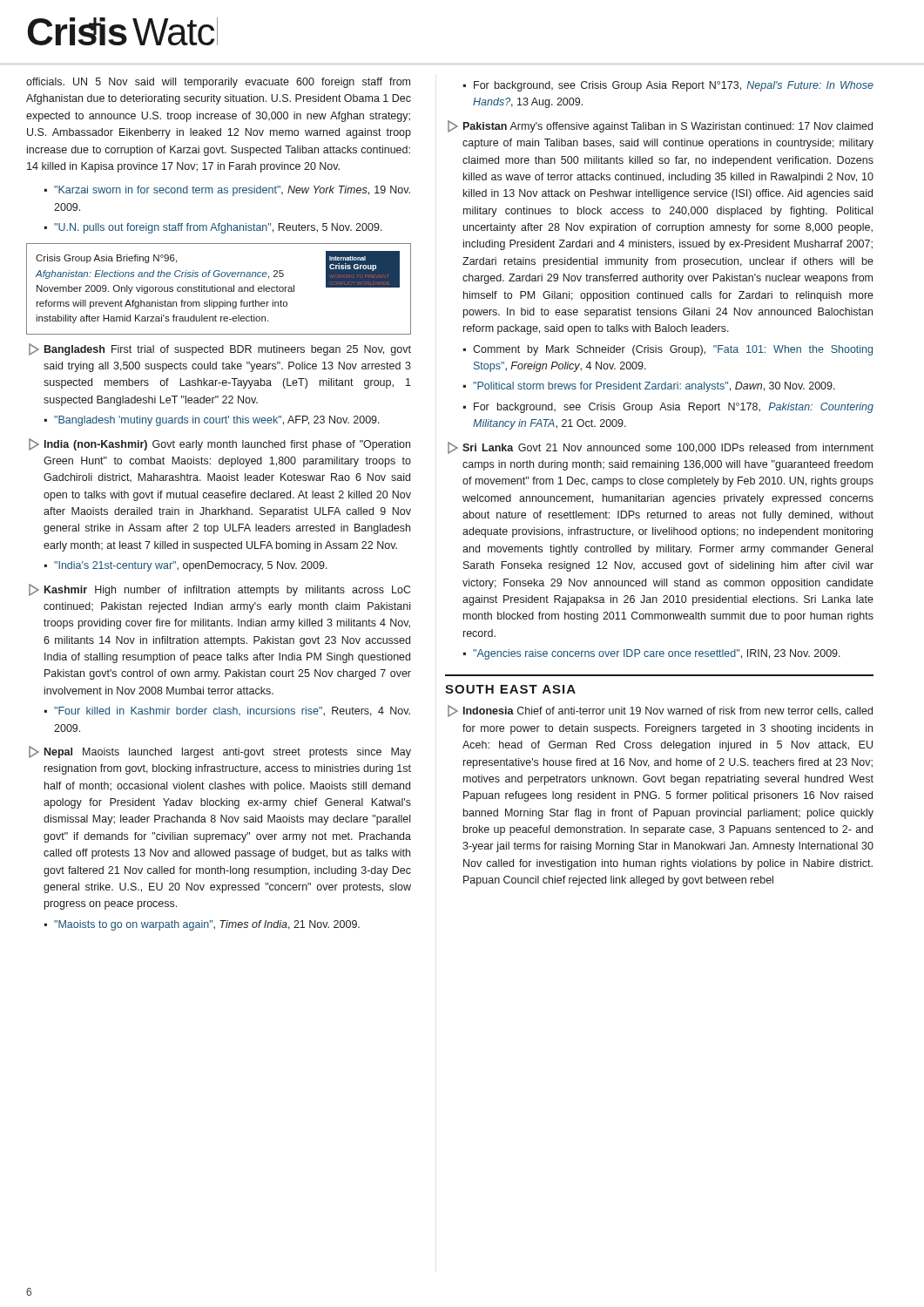Find the text block that says "Bangladesh First trial of suspected BDR mutineers began"
This screenshot has width=924, height=1307.
(219, 385)
